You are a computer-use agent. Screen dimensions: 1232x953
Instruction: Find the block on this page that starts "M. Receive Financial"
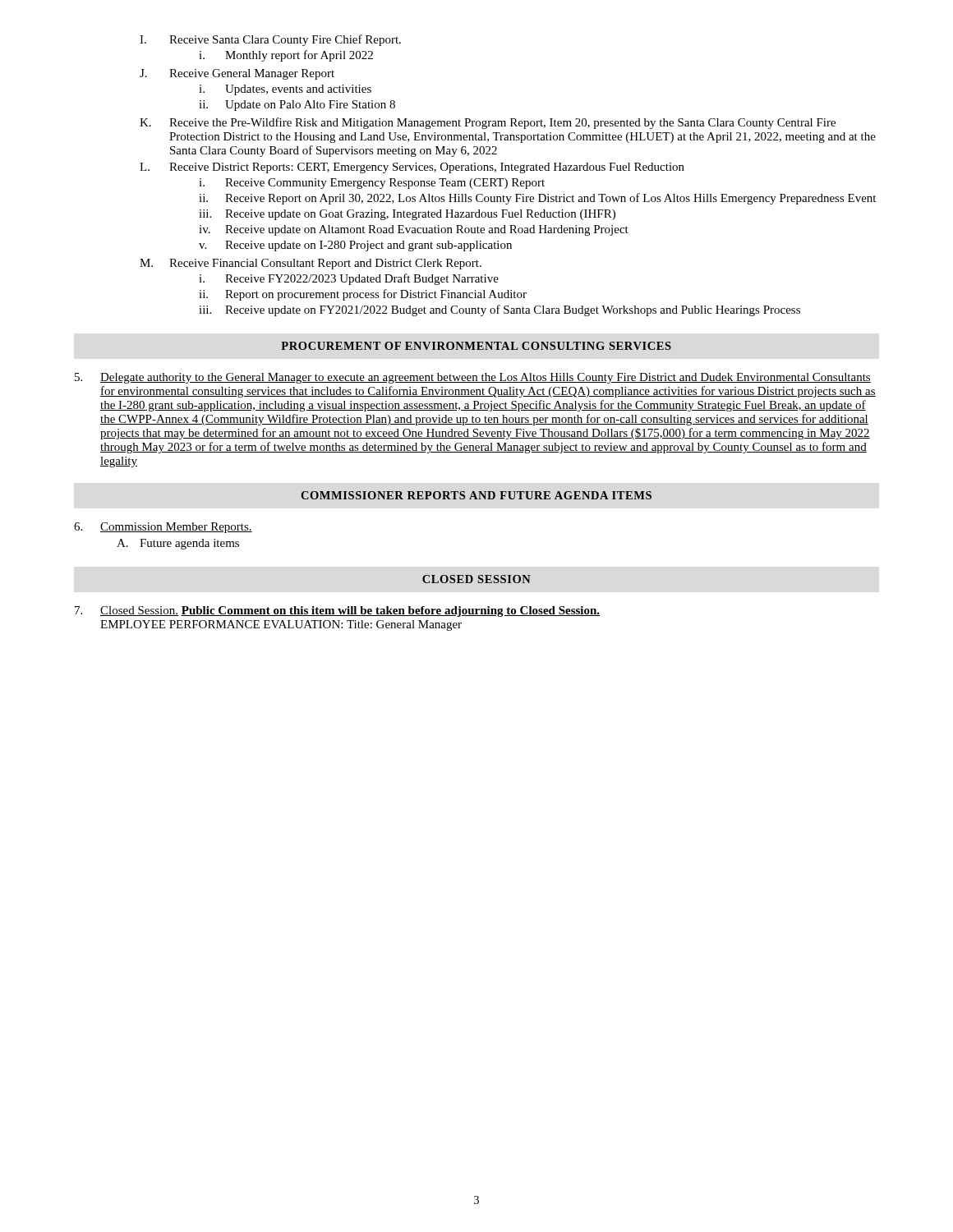(470, 287)
